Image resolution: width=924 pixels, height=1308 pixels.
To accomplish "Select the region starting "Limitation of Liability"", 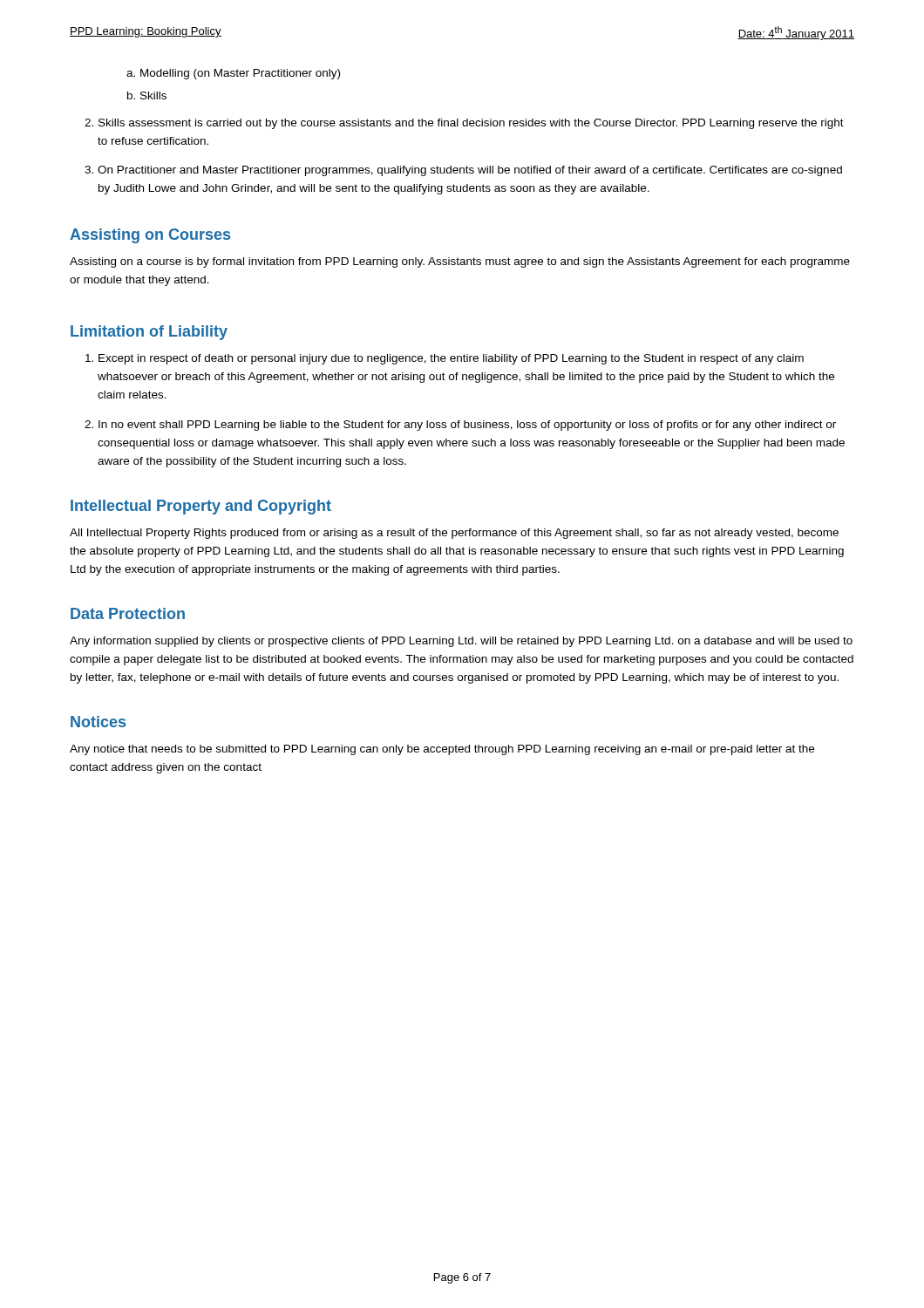I will [x=149, y=331].
